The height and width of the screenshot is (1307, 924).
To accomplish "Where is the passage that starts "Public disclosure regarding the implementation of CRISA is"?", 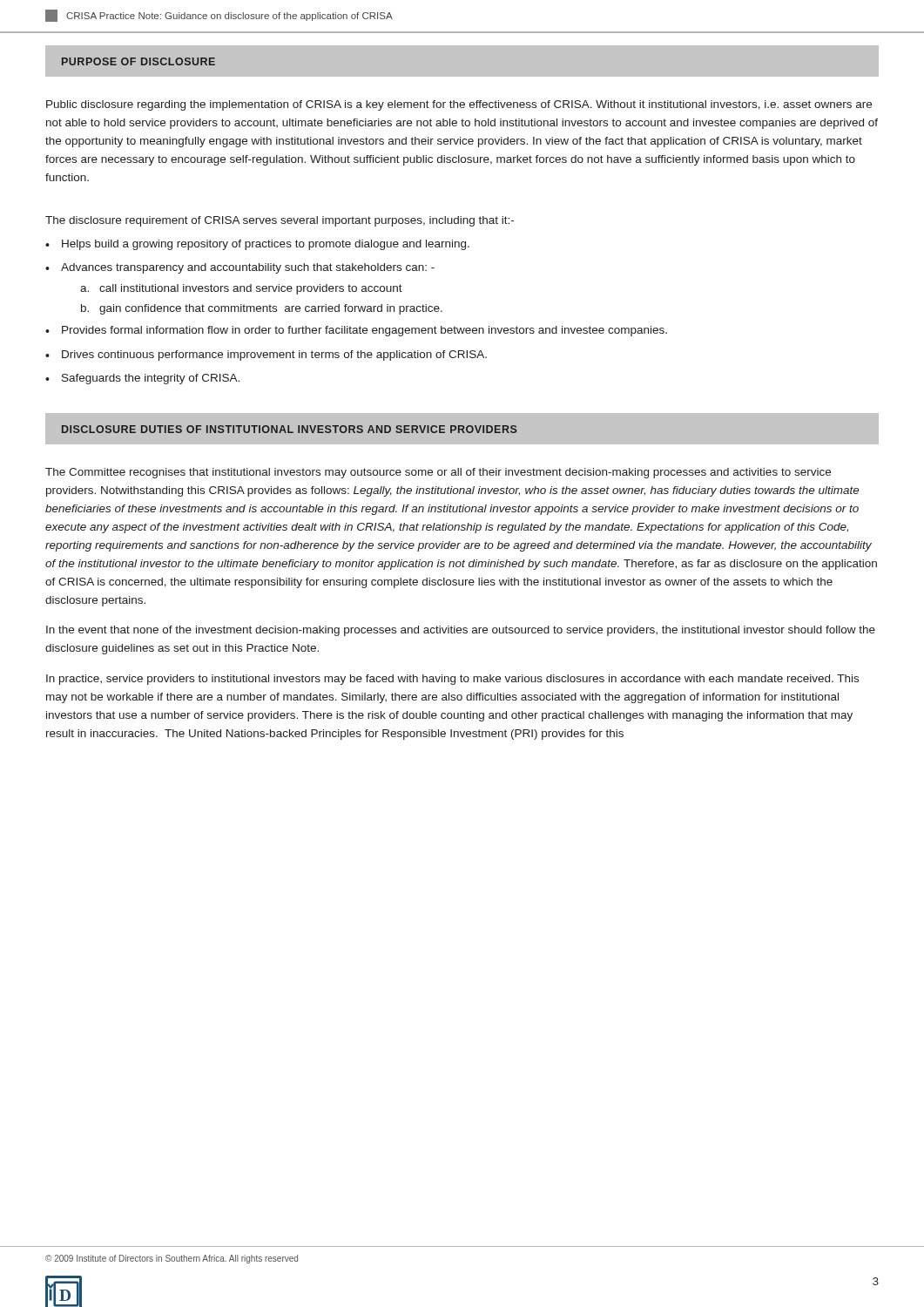I will pyautogui.click(x=462, y=141).
